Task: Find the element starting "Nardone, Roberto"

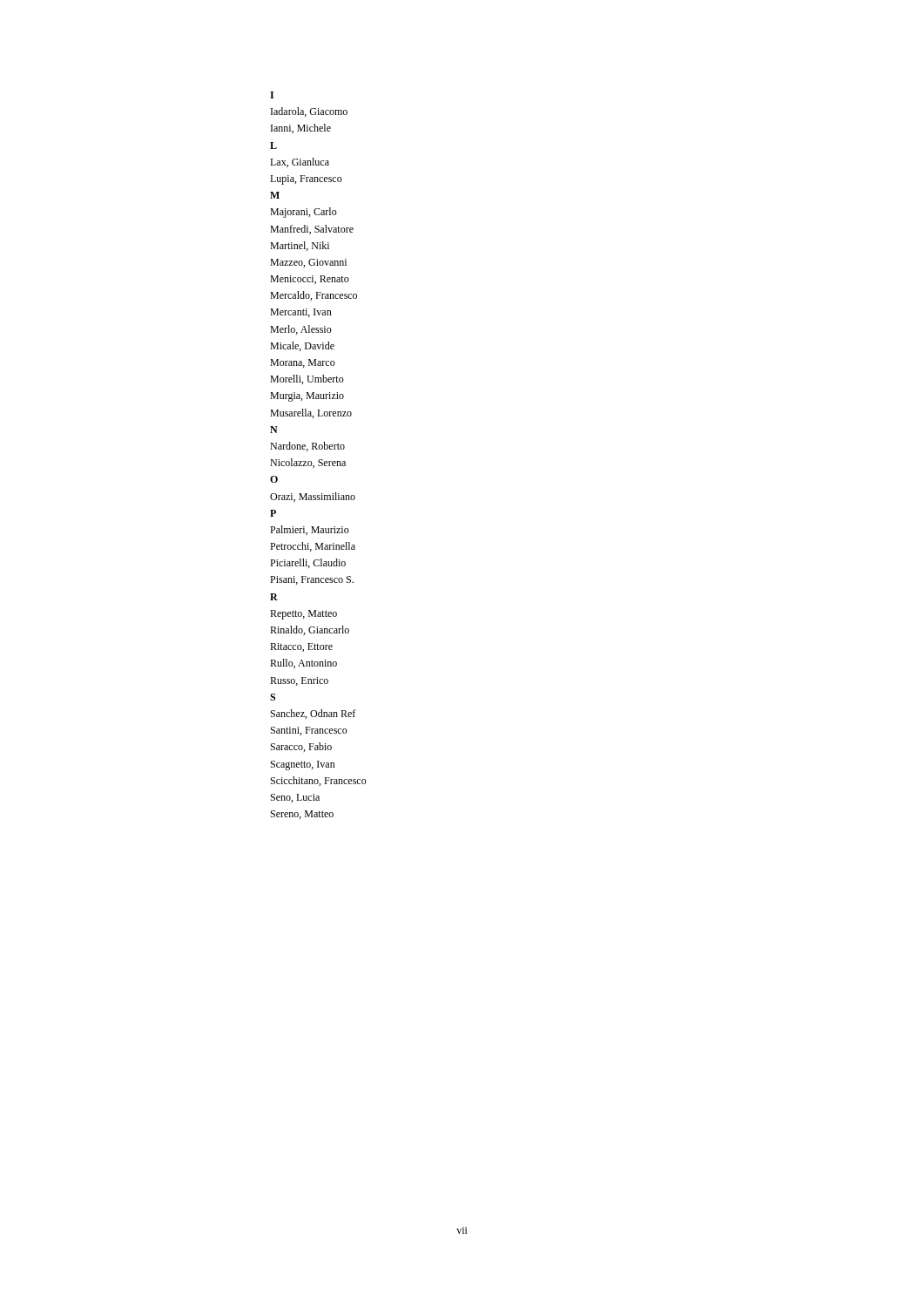Action: pos(307,446)
